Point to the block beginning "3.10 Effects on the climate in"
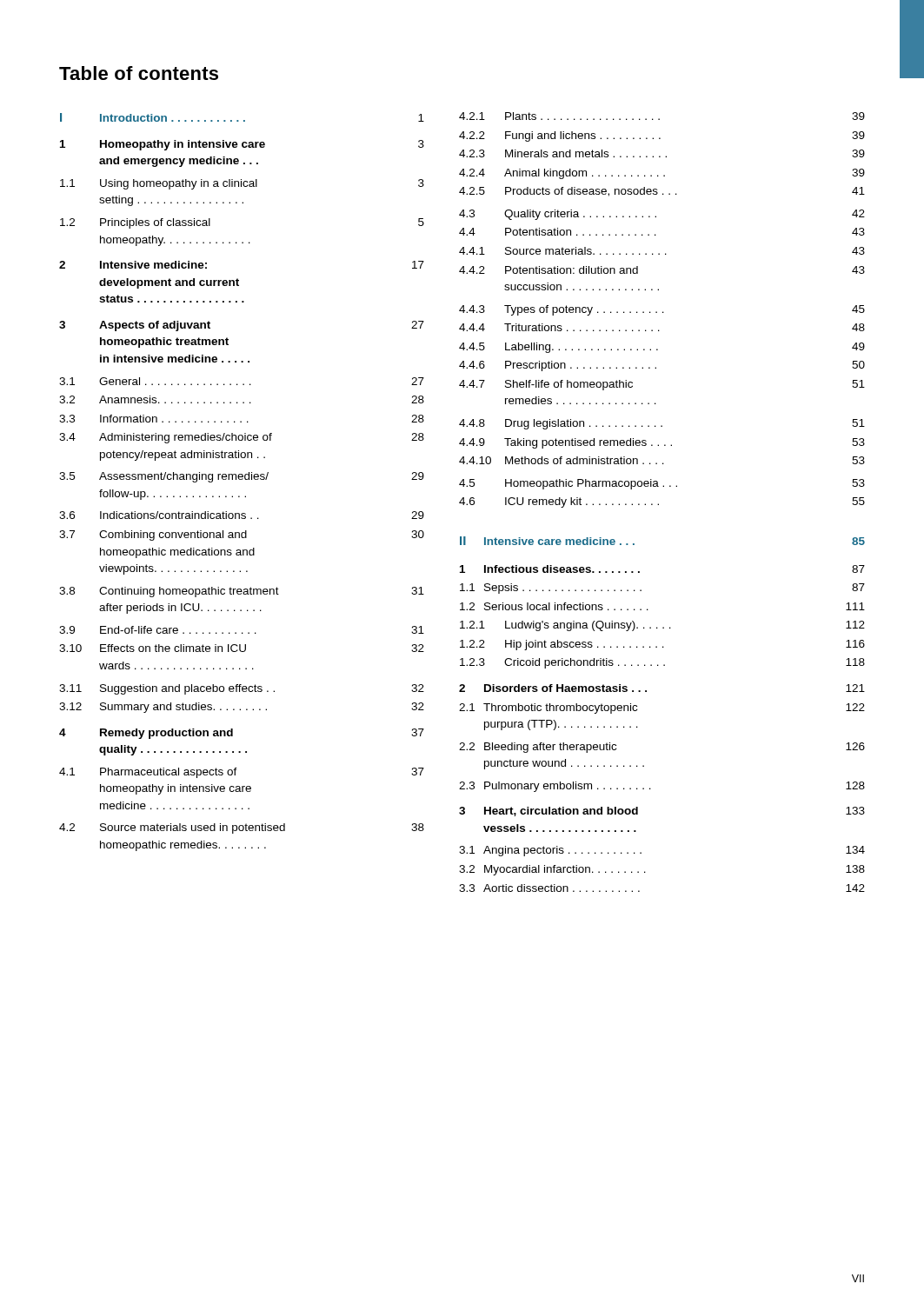 242,657
